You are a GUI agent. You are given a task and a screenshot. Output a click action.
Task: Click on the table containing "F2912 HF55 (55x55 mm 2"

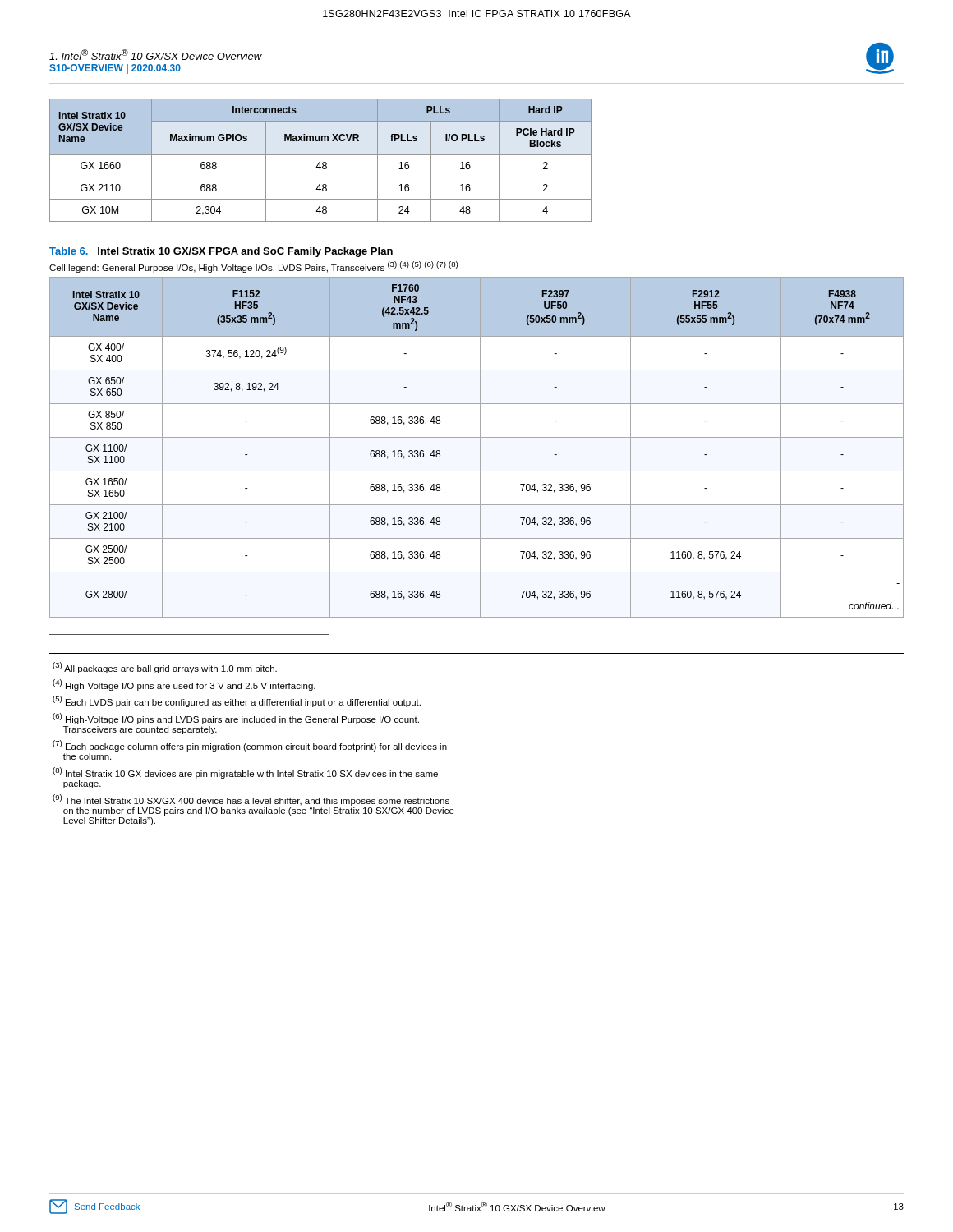pos(476,447)
